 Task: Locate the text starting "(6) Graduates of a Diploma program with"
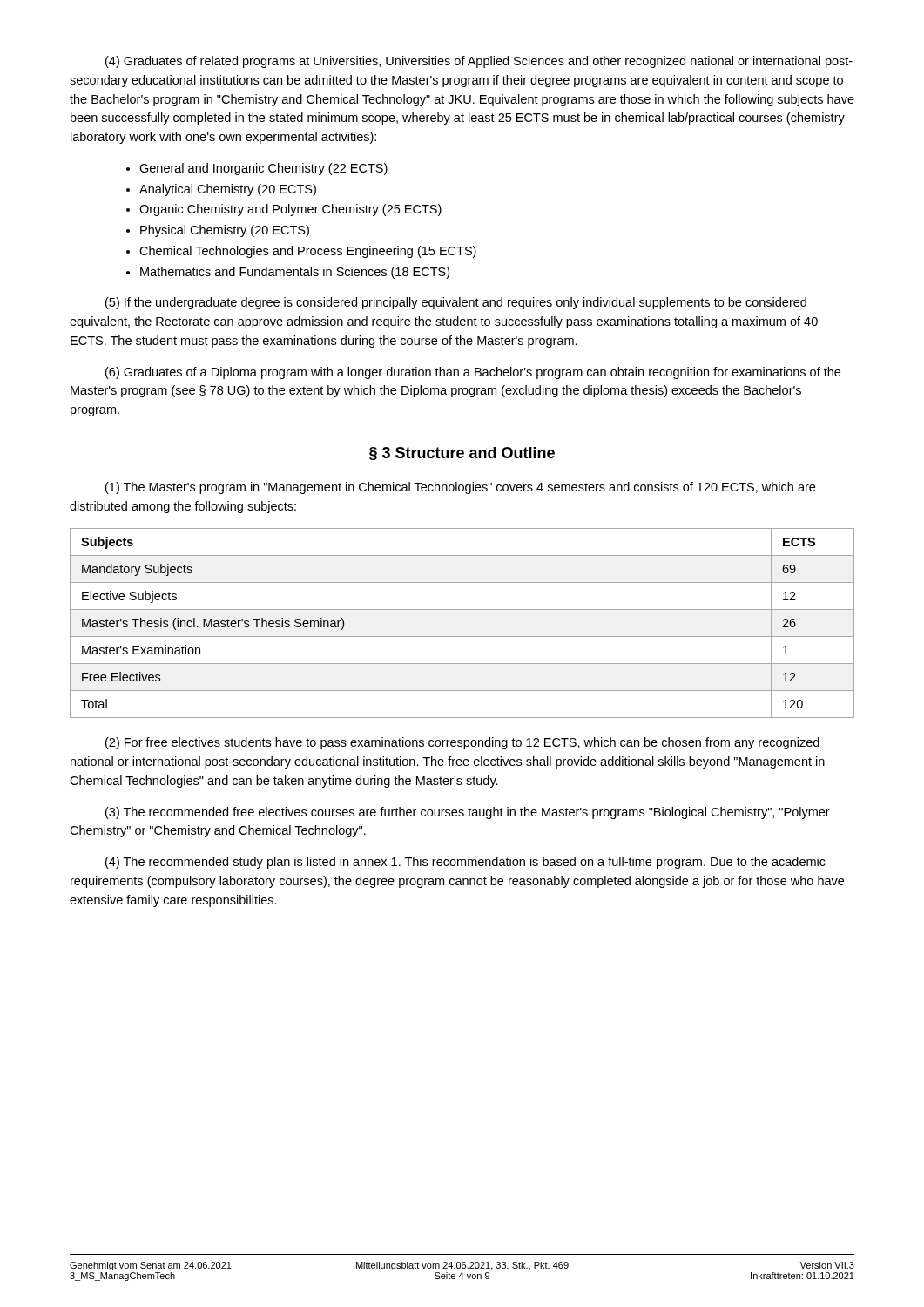point(455,391)
